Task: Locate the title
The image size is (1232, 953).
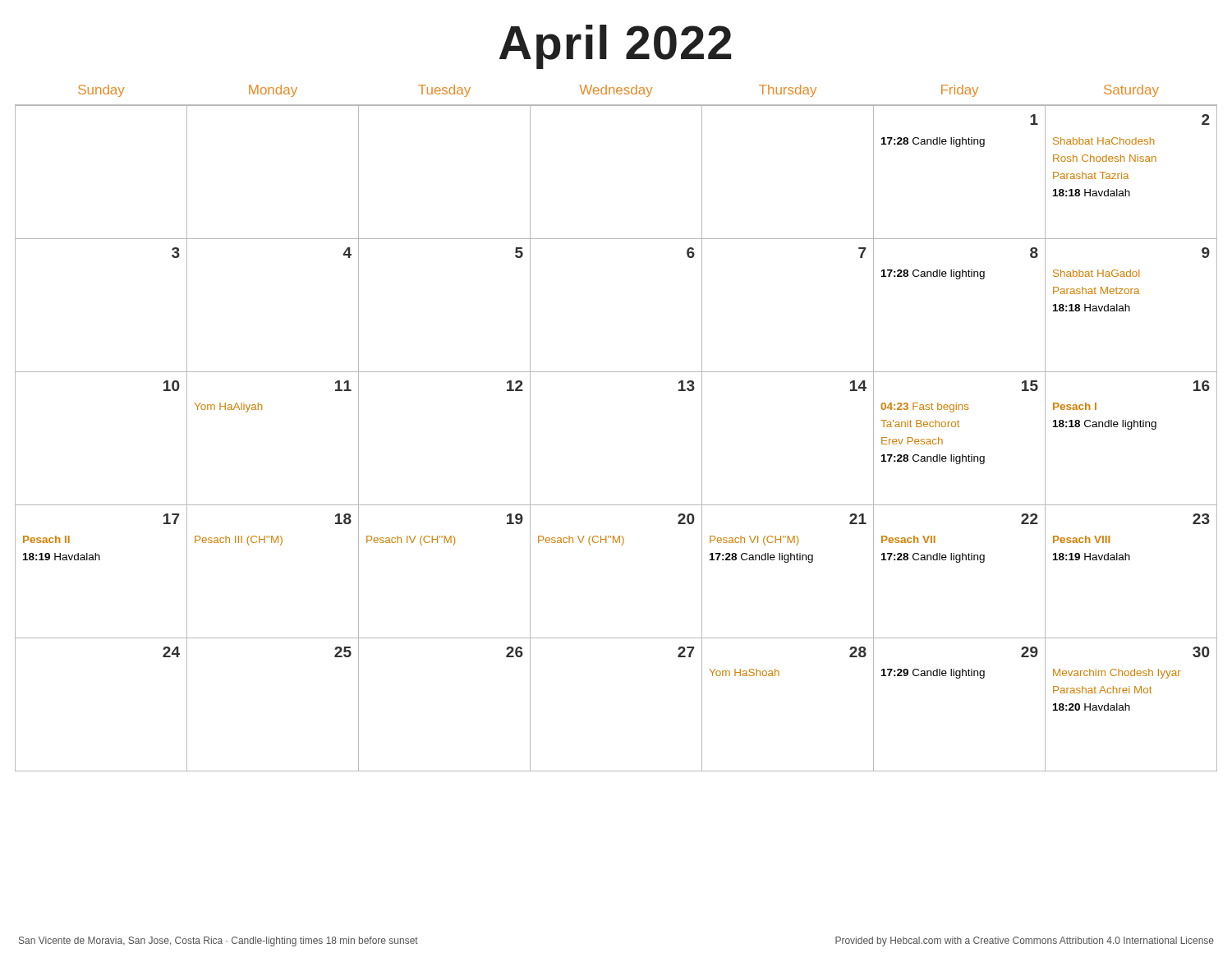Action: pyautogui.click(x=616, y=42)
